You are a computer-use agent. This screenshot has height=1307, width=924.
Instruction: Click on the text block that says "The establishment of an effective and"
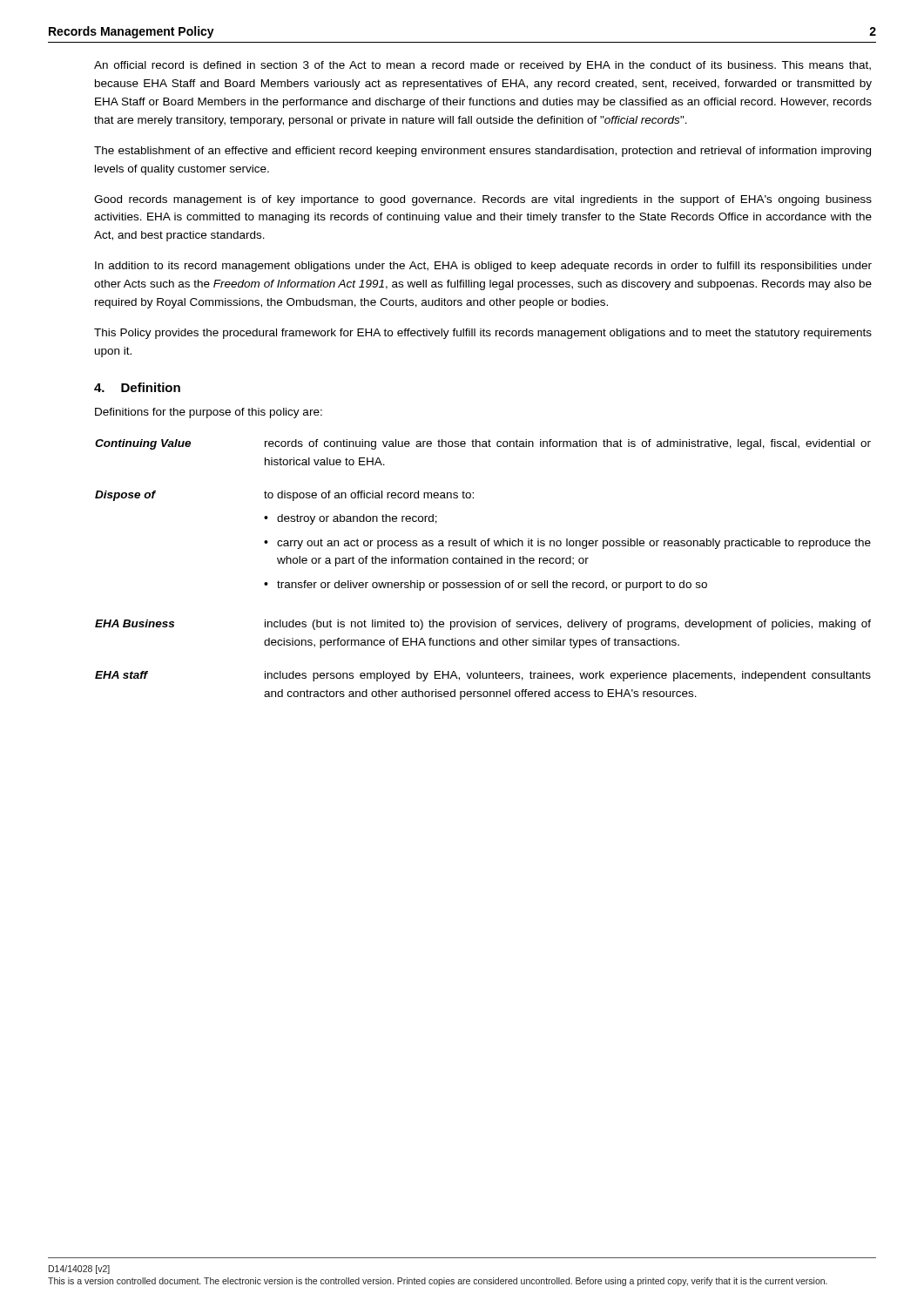tap(483, 159)
